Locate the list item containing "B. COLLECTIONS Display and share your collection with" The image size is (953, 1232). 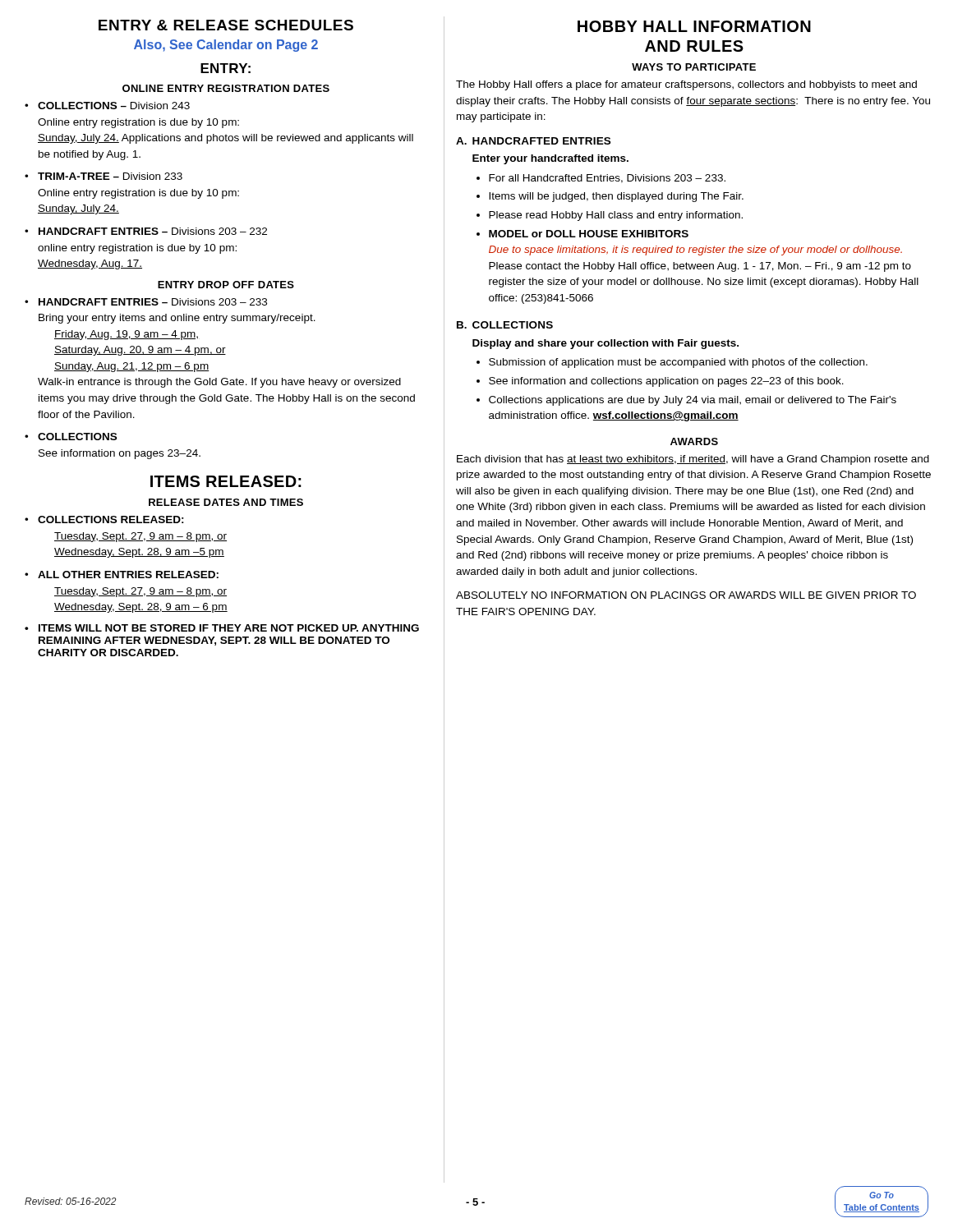point(694,372)
